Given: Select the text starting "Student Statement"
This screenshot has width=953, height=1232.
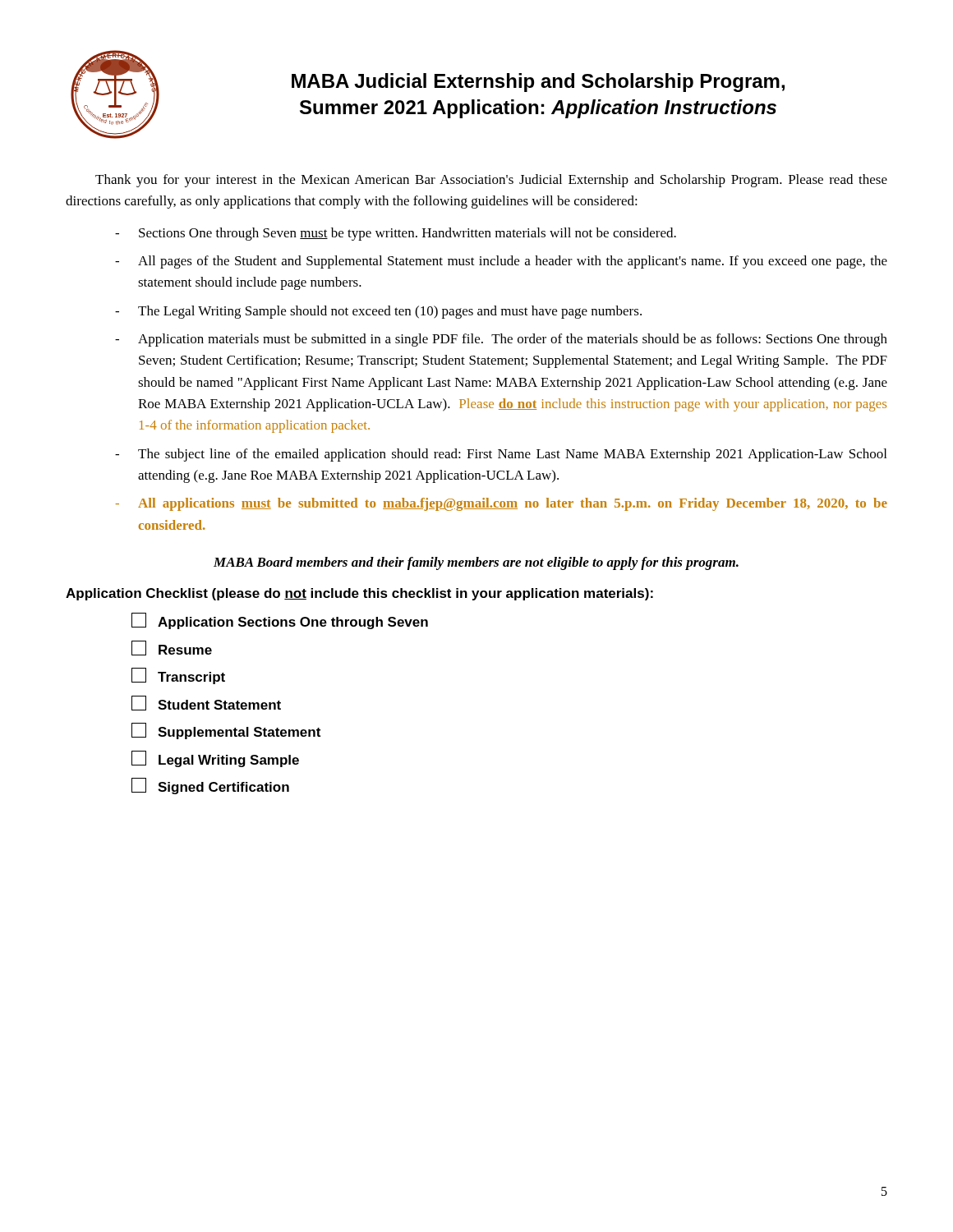Looking at the screenshot, I should click(206, 705).
